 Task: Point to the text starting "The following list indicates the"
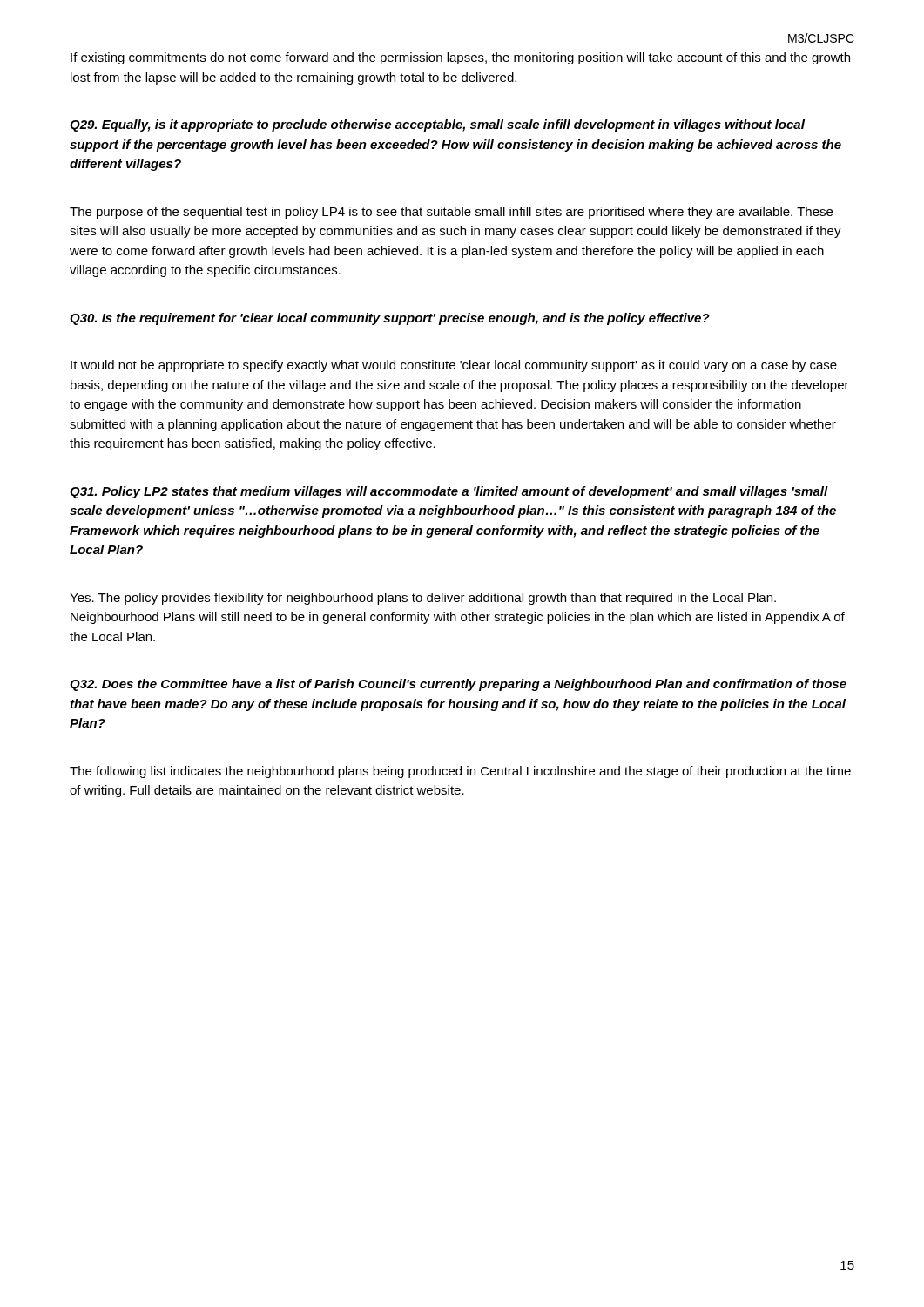click(460, 780)
